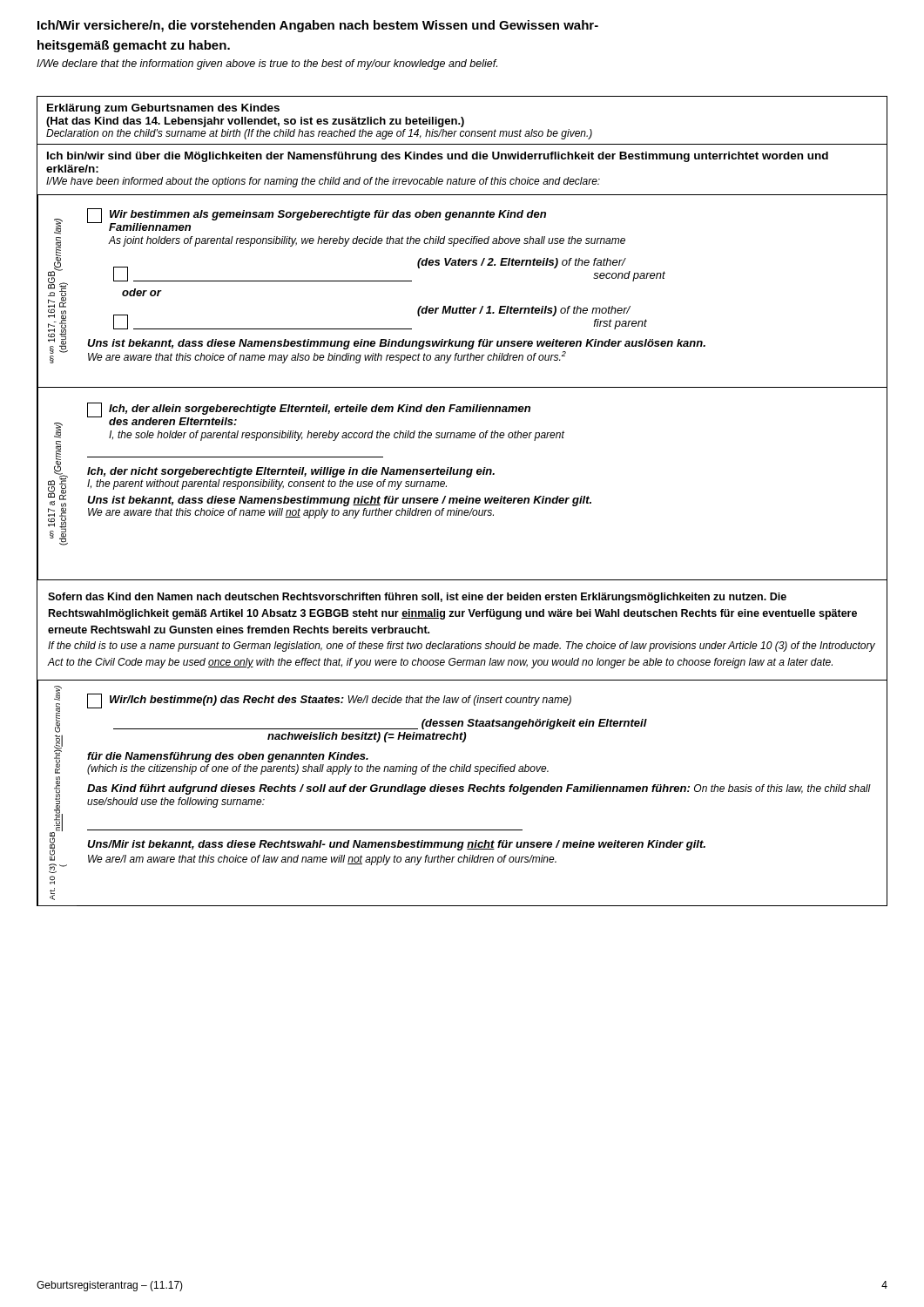Click on the text block containing "§§ 1617, 1617"
The height and width of the screenshot is (1307, 924).
pos(57,291)
